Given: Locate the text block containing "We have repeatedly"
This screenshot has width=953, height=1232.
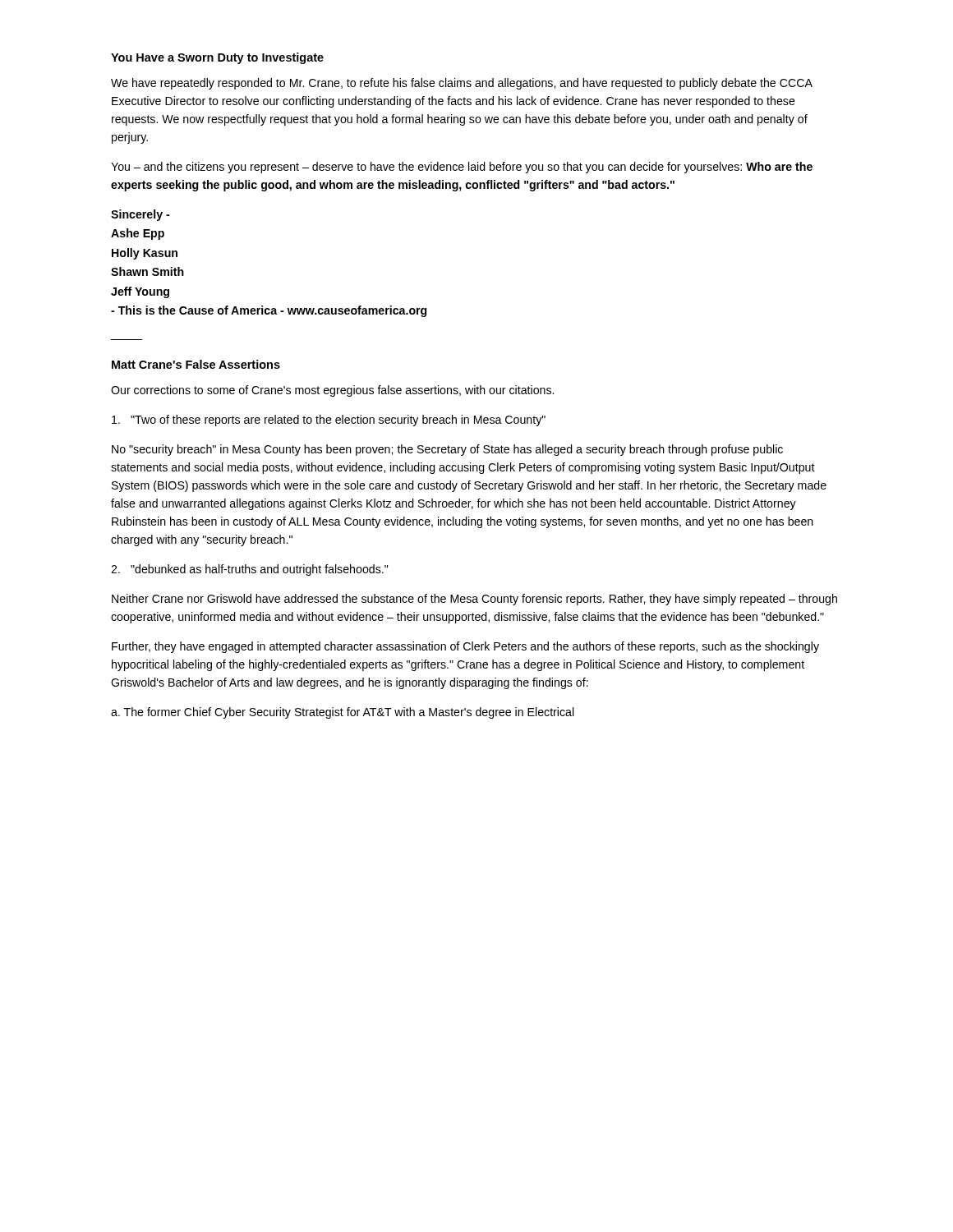Looking at the screenshot, I should tap(461, 110).
